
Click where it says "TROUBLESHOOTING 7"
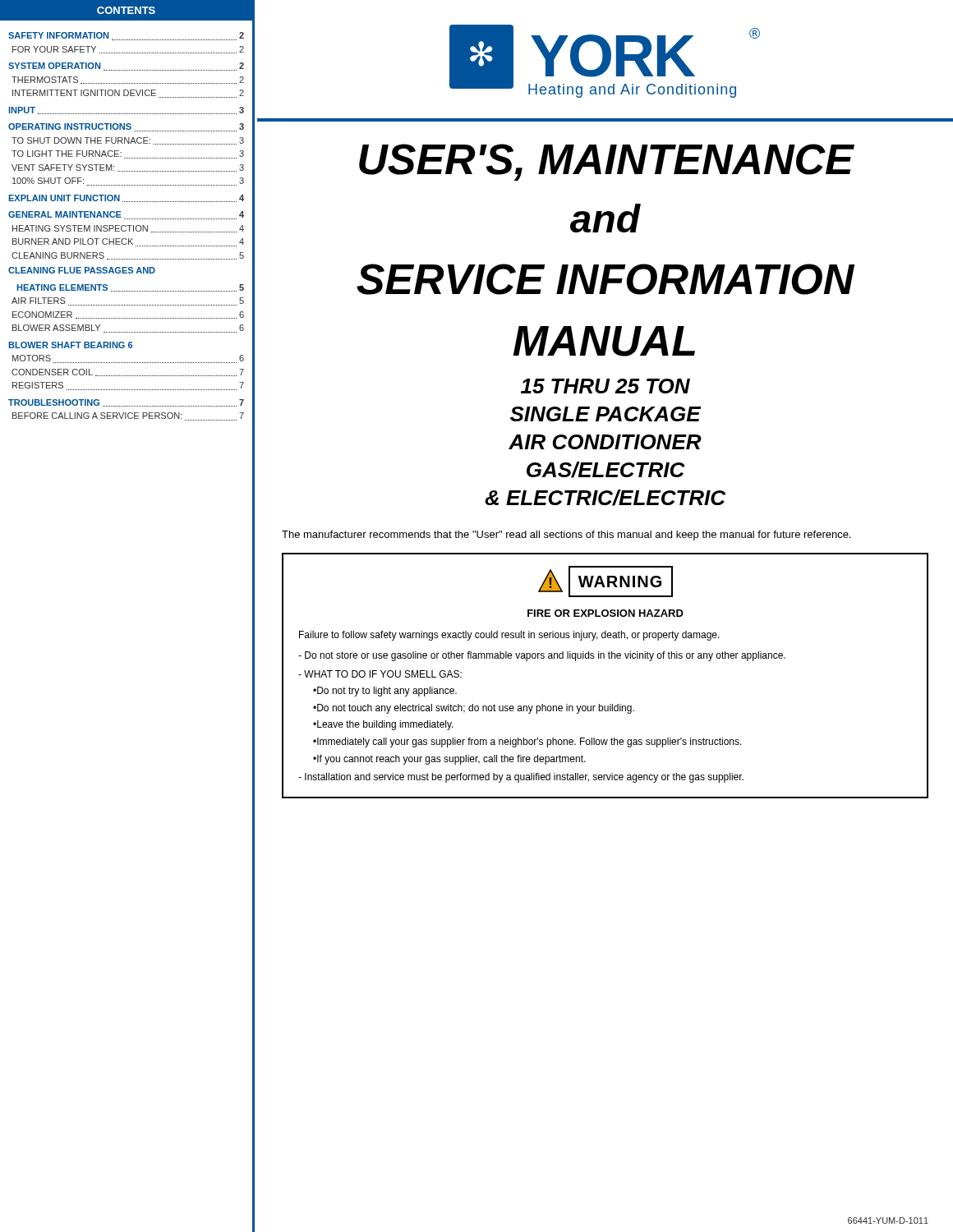(x=126, y=402)
